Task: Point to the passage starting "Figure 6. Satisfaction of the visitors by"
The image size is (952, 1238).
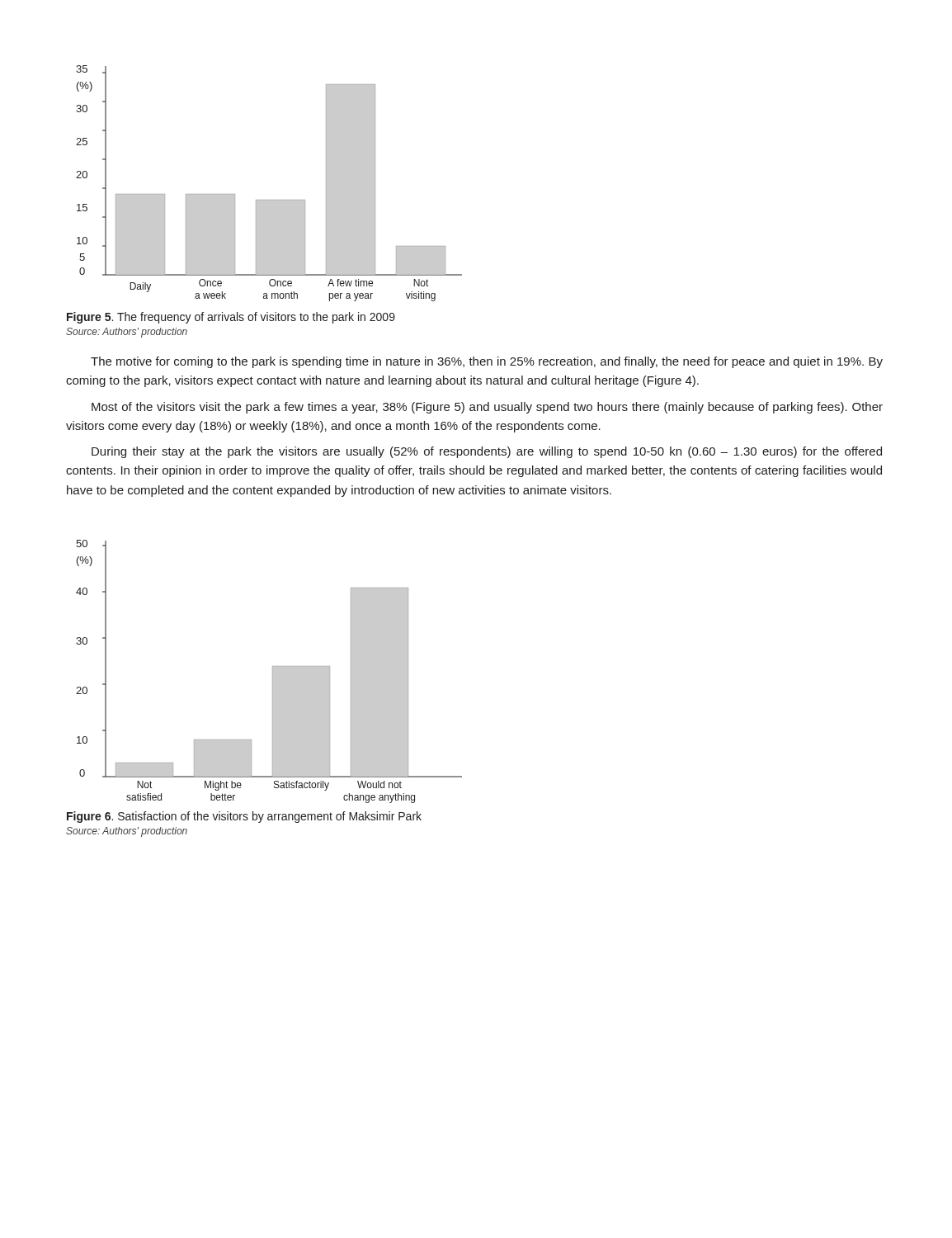Action: coord(244,816)
